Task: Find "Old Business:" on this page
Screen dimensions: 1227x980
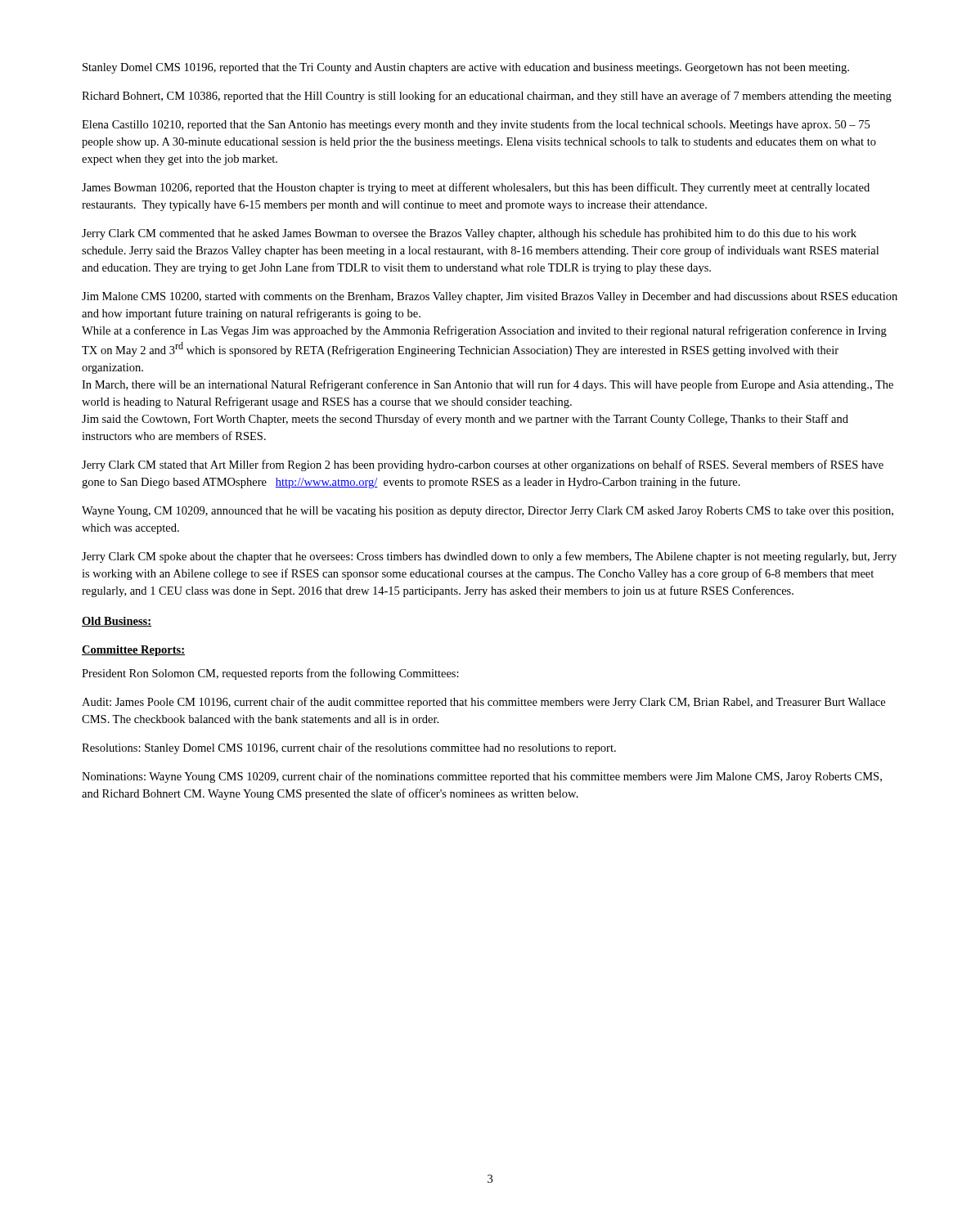Action: coord(117,621)
